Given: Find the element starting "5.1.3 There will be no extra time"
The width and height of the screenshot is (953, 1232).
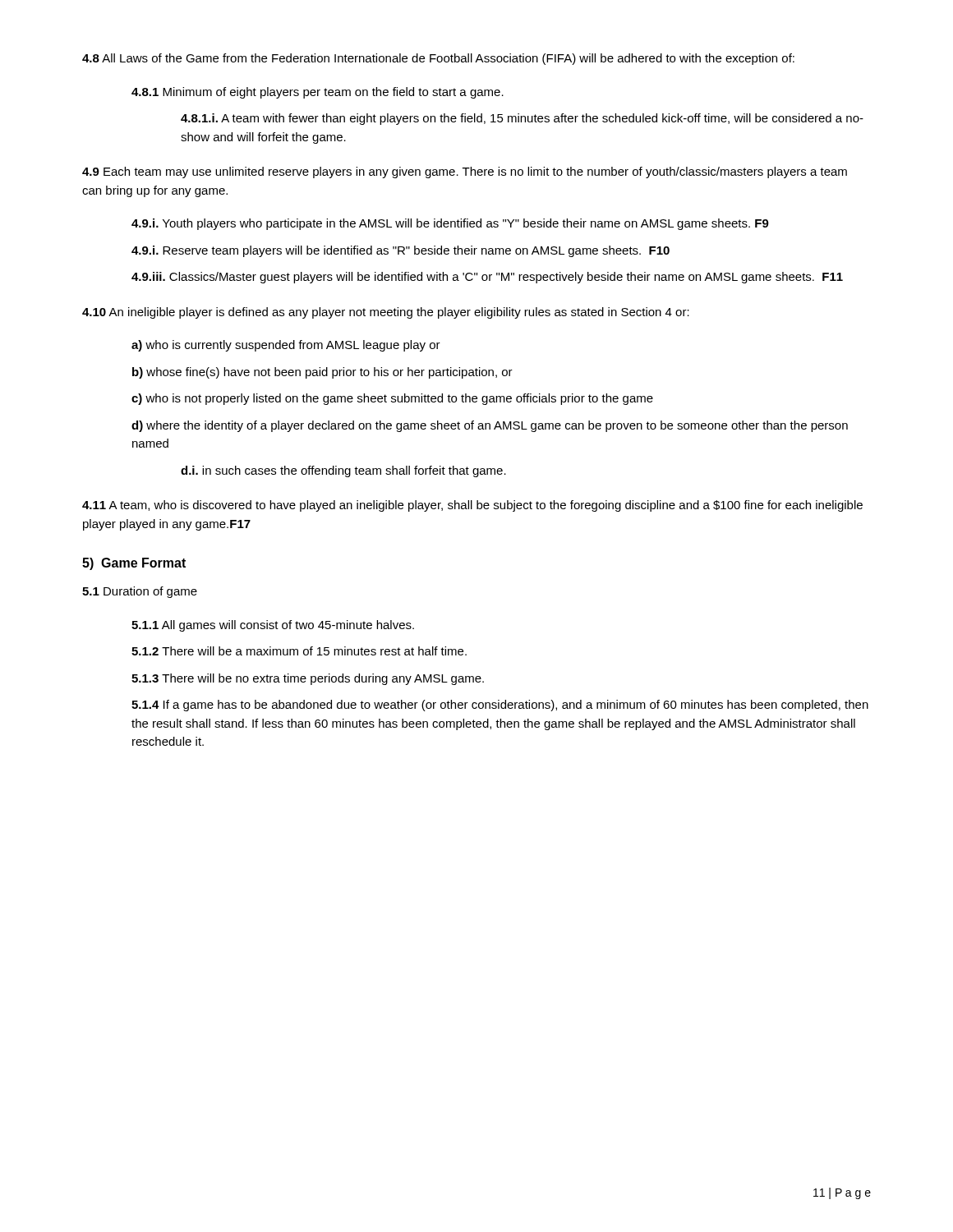Looking at the screenshot, I should [x=308, y=678].
